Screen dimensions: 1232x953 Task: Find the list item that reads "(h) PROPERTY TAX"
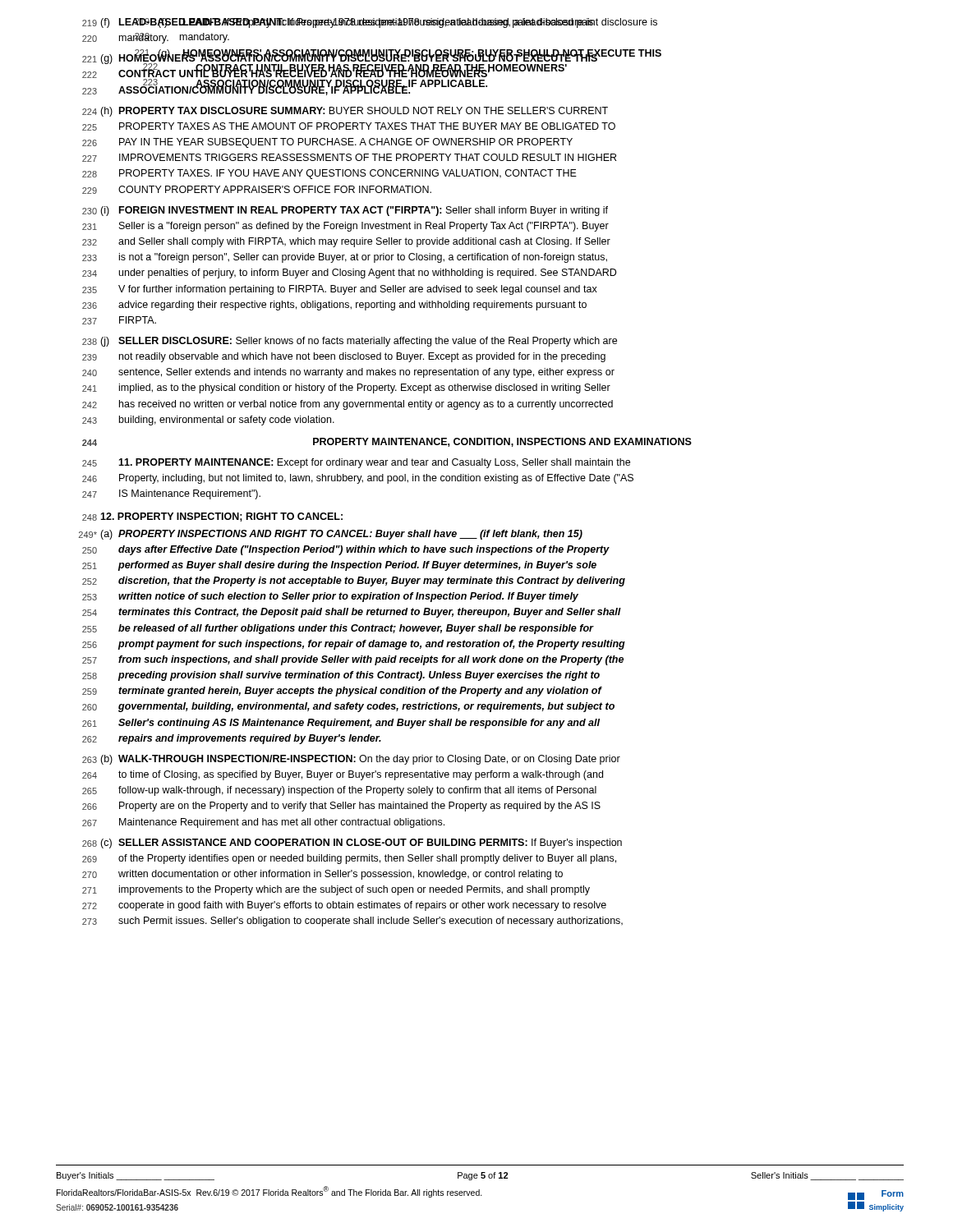tap(354, 111)
